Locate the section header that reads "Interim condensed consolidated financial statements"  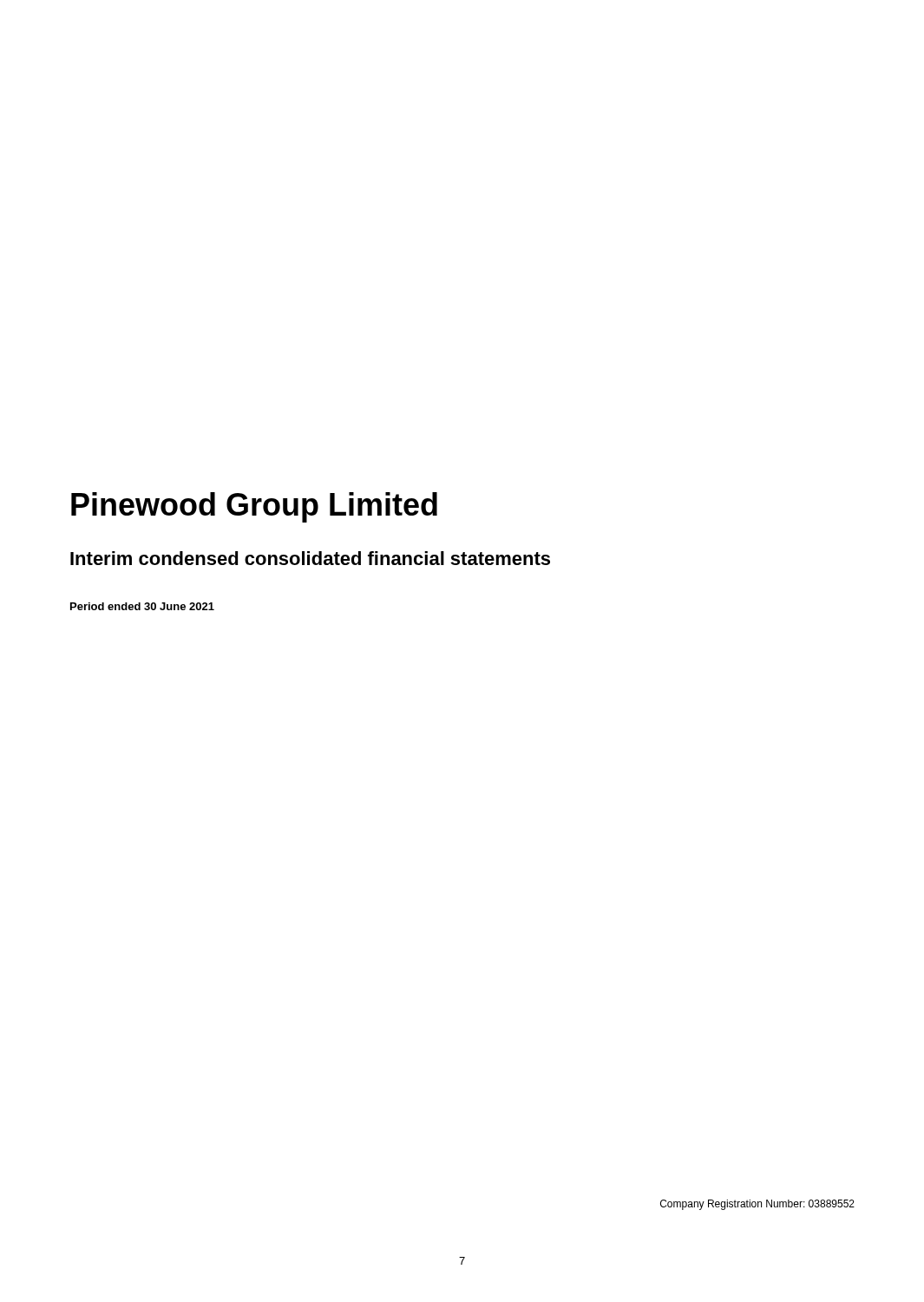tap(310, 559)
